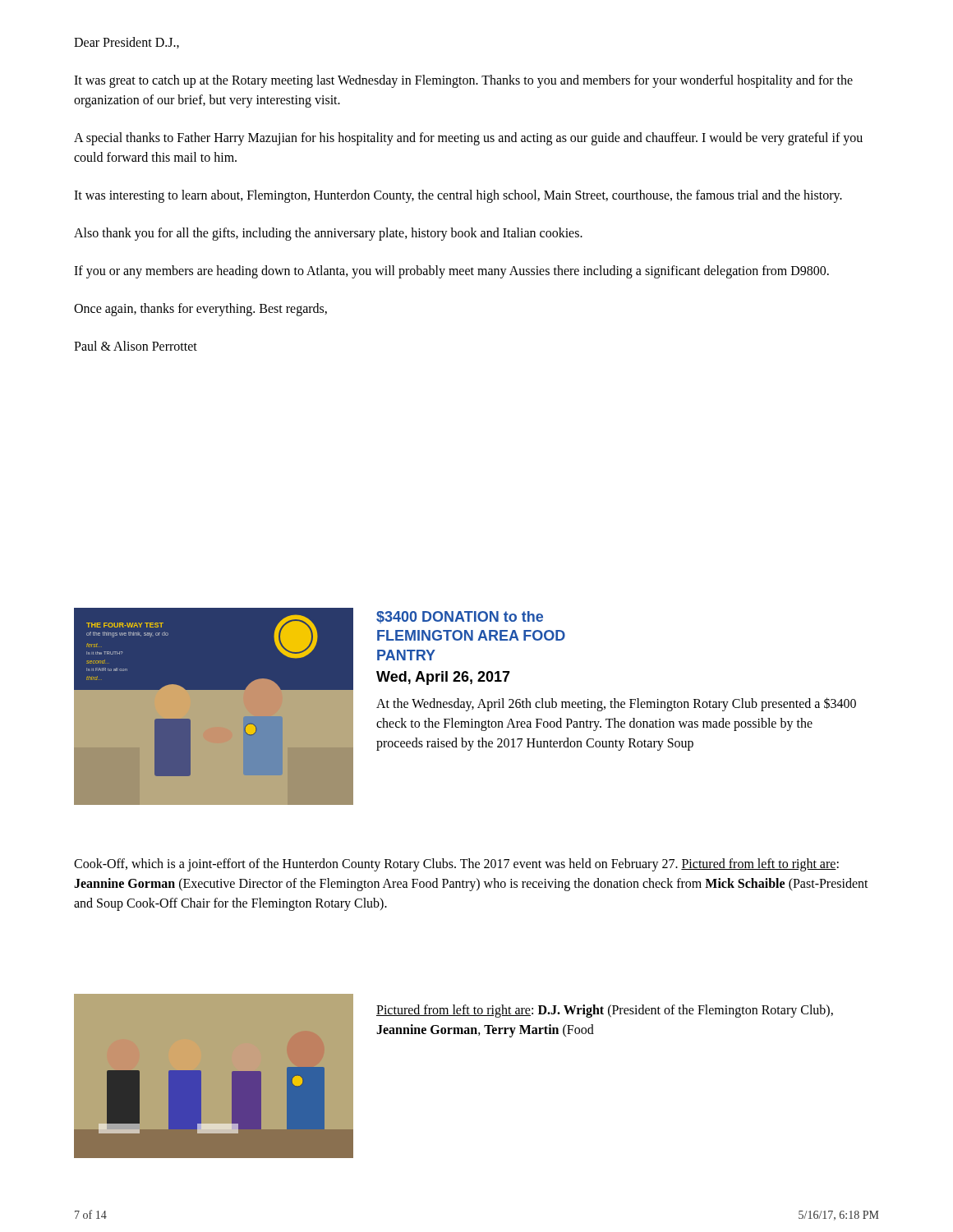The image size is (953, 1232).
Task: Point to the text block starting "It was interesting to learn about,"
Action: tap(458, 195)
